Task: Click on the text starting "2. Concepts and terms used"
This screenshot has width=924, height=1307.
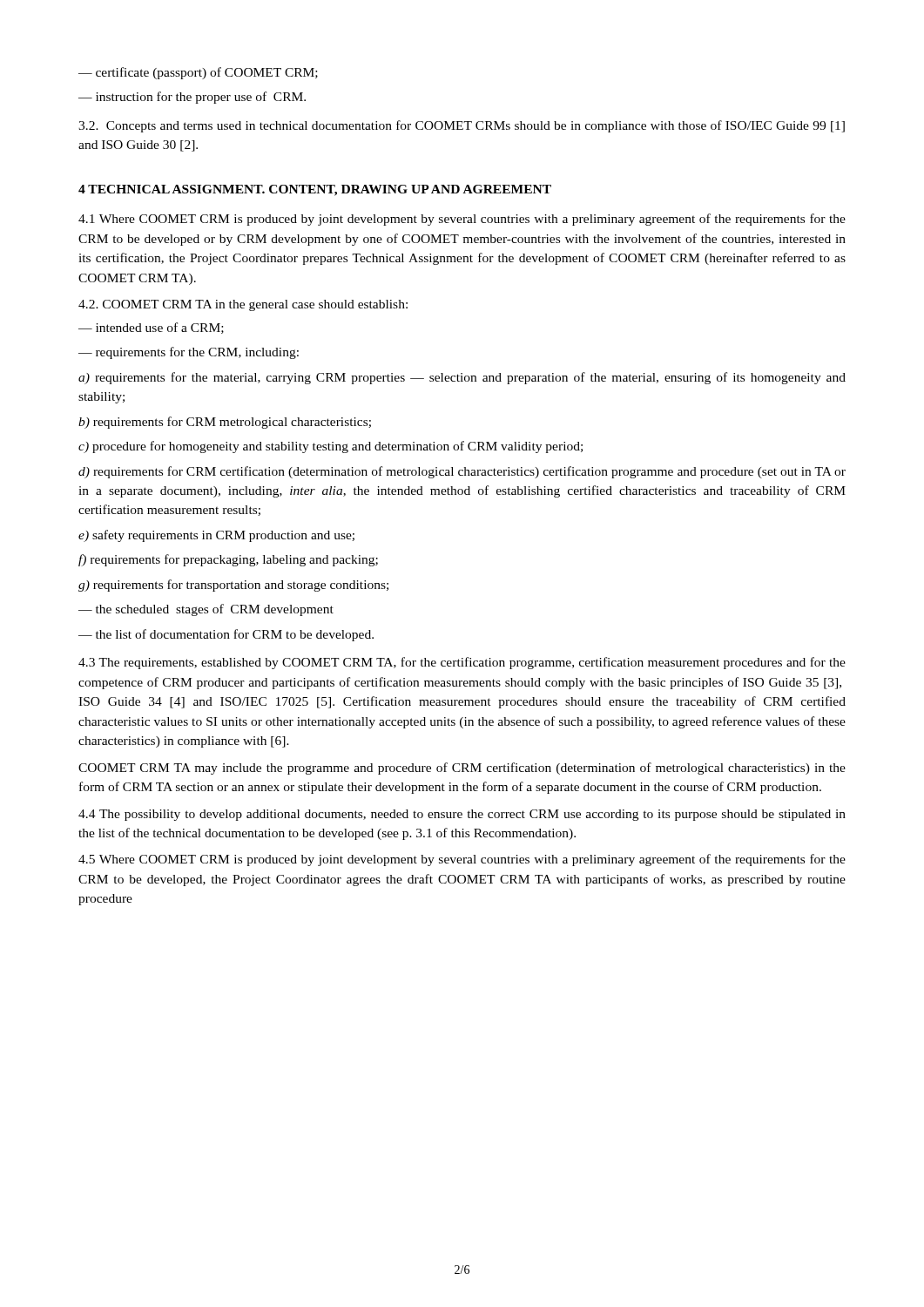Action: click(x=462, y=135)
